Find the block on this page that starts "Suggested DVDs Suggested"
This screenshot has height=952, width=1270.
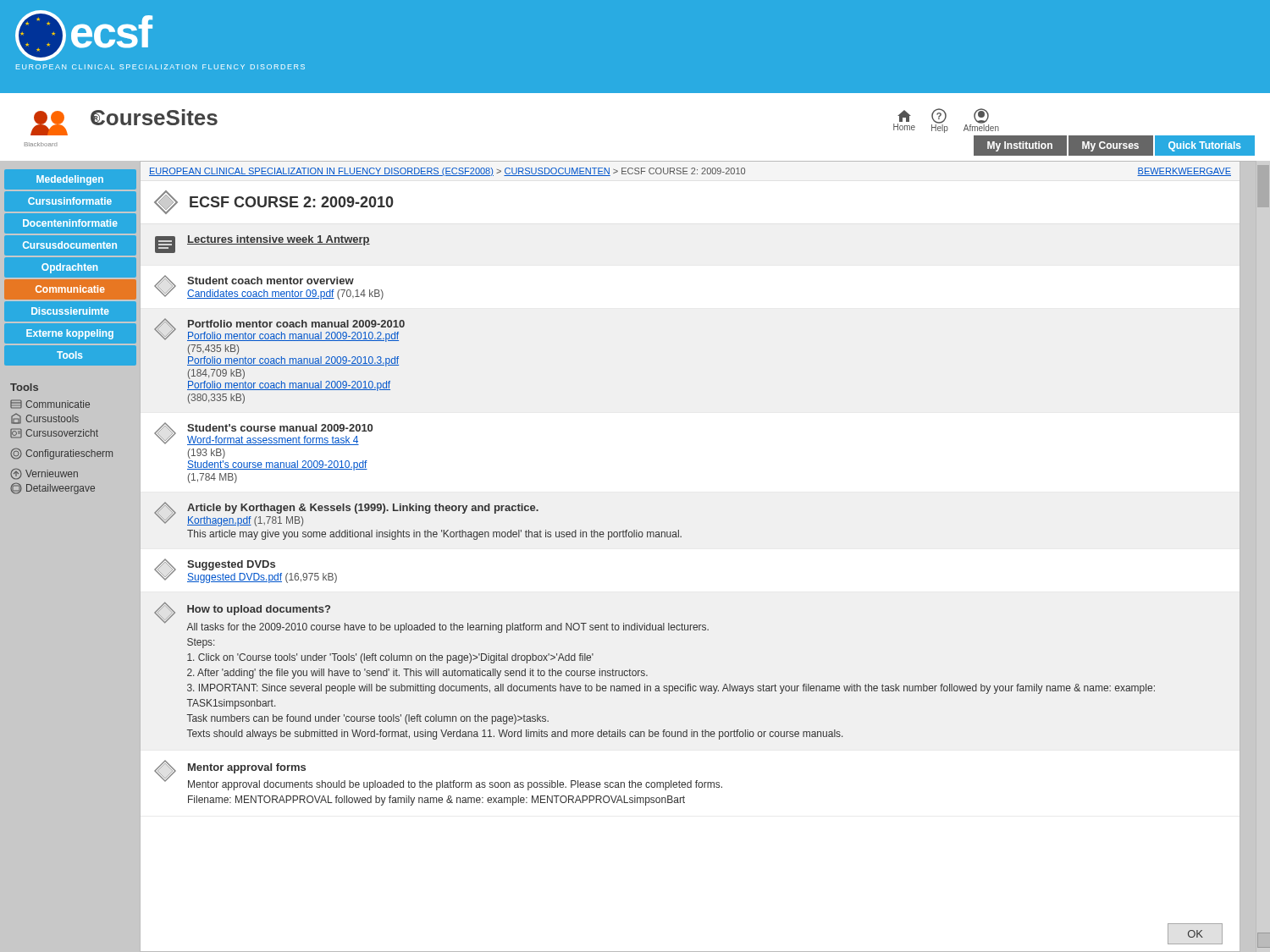pos(262,570)
